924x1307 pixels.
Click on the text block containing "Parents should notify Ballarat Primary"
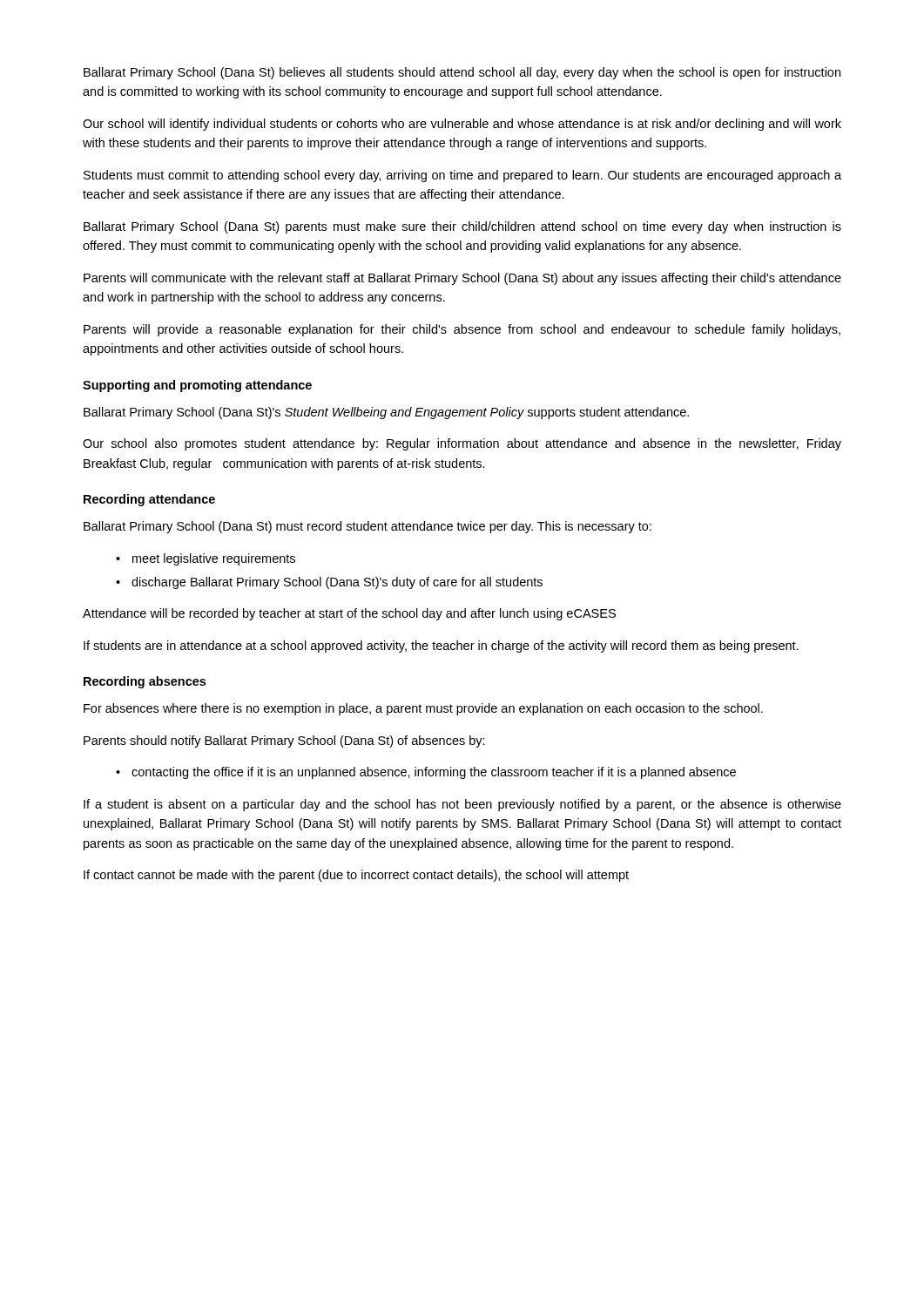[x=284, y=740]
